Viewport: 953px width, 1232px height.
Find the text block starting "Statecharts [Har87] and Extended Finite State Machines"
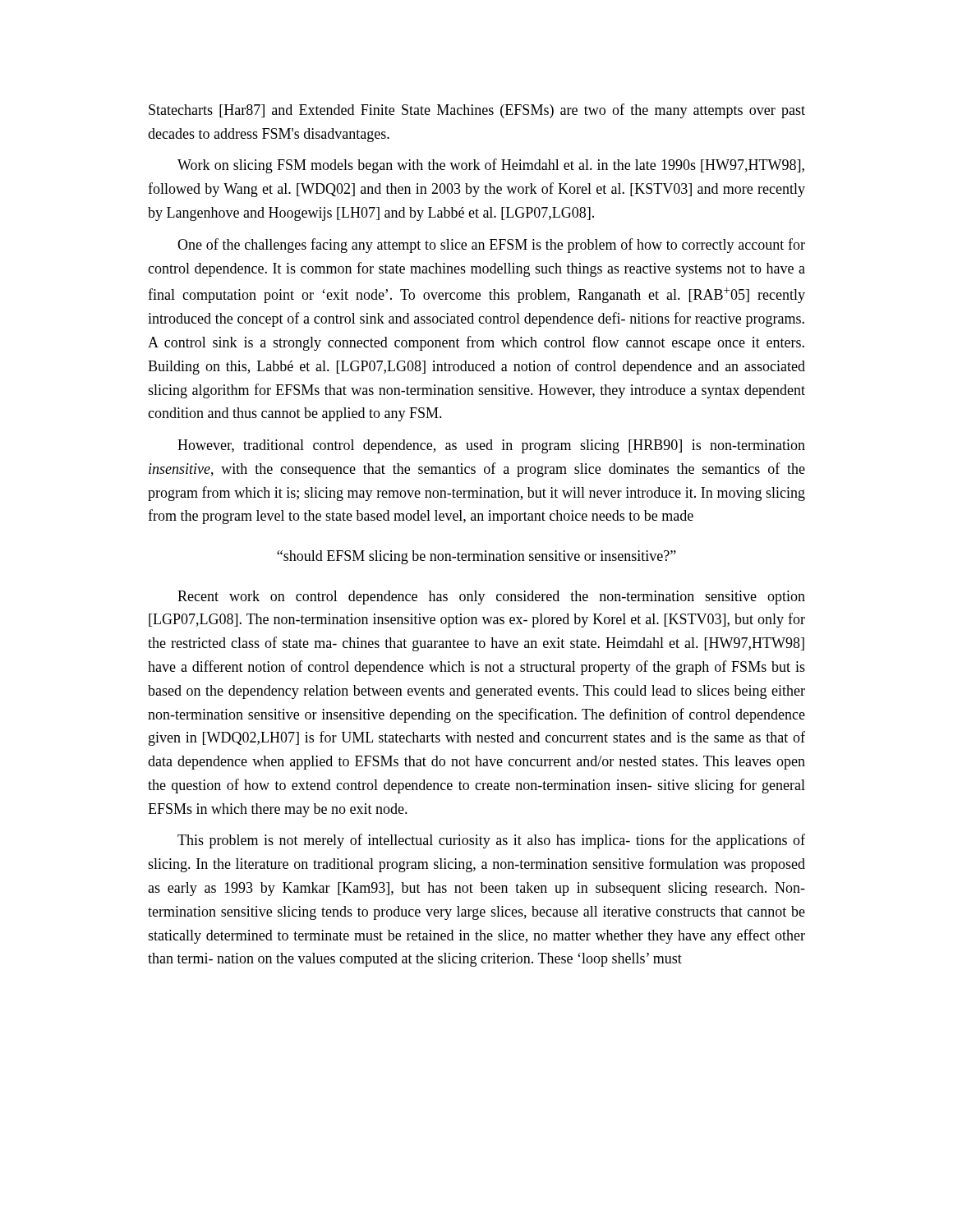(476, 313)
